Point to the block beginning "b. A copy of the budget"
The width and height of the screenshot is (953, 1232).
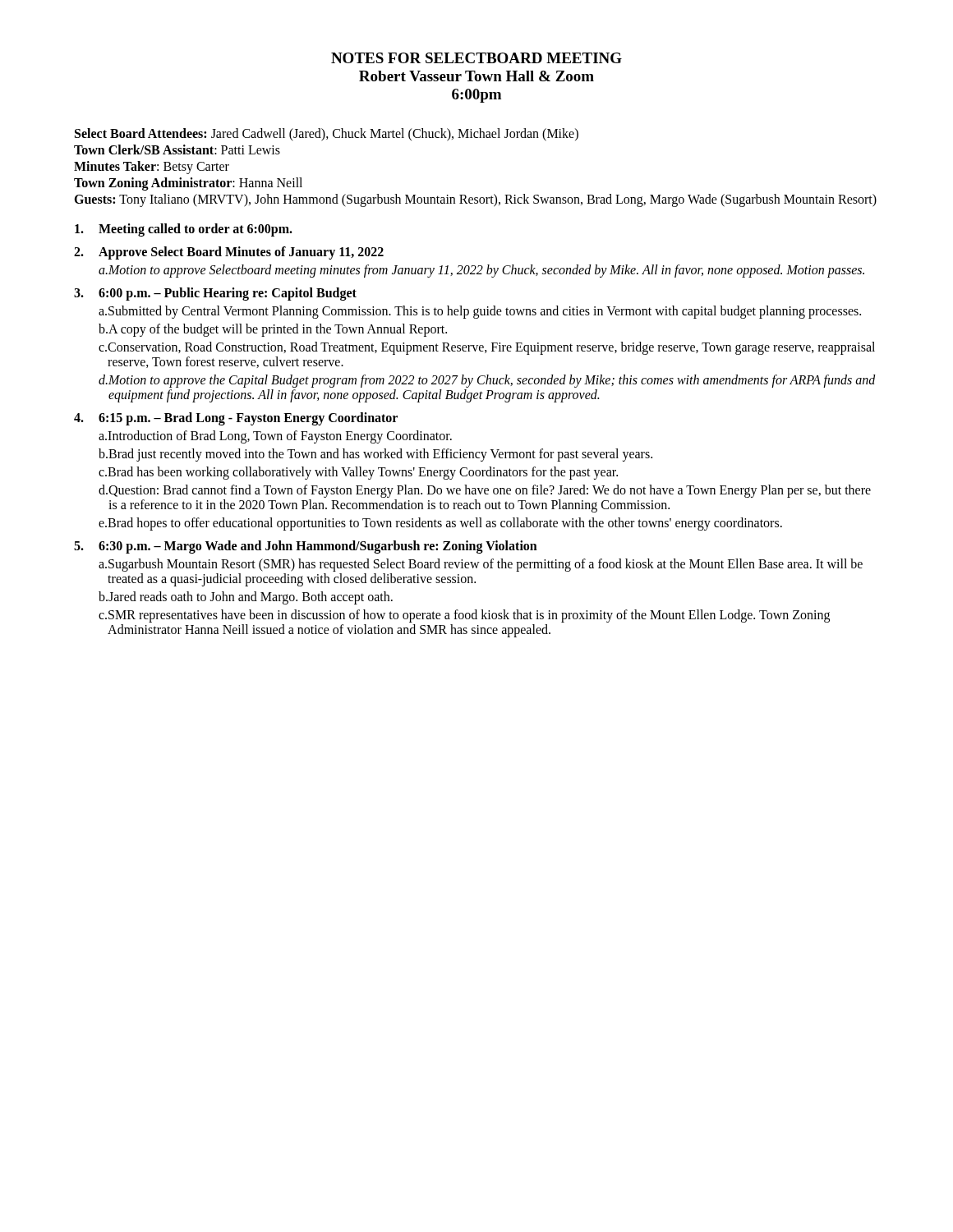pyautogui.click(x=273, y=329)
